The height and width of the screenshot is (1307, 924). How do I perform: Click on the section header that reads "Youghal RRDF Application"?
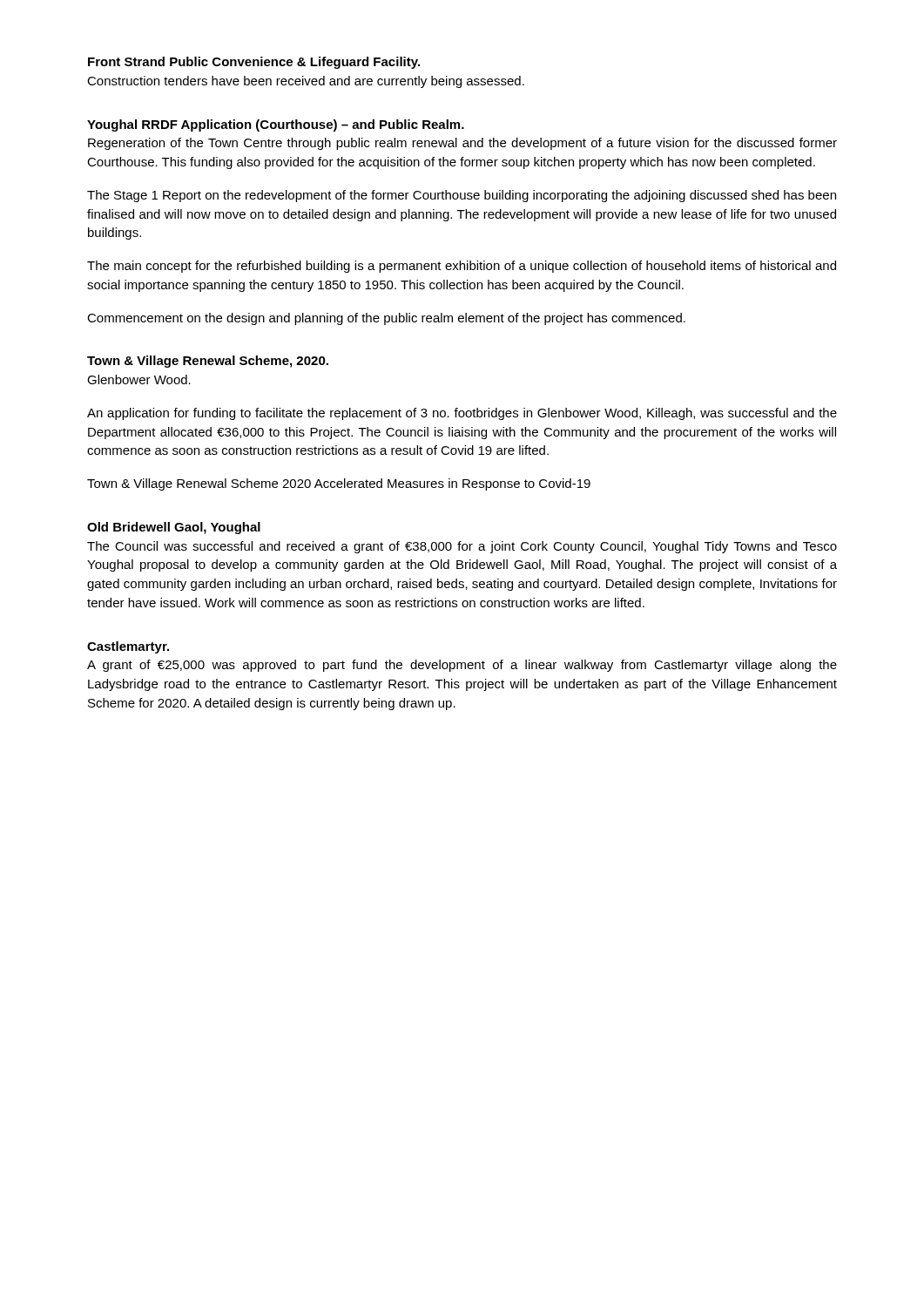click(x=462, y=124)
